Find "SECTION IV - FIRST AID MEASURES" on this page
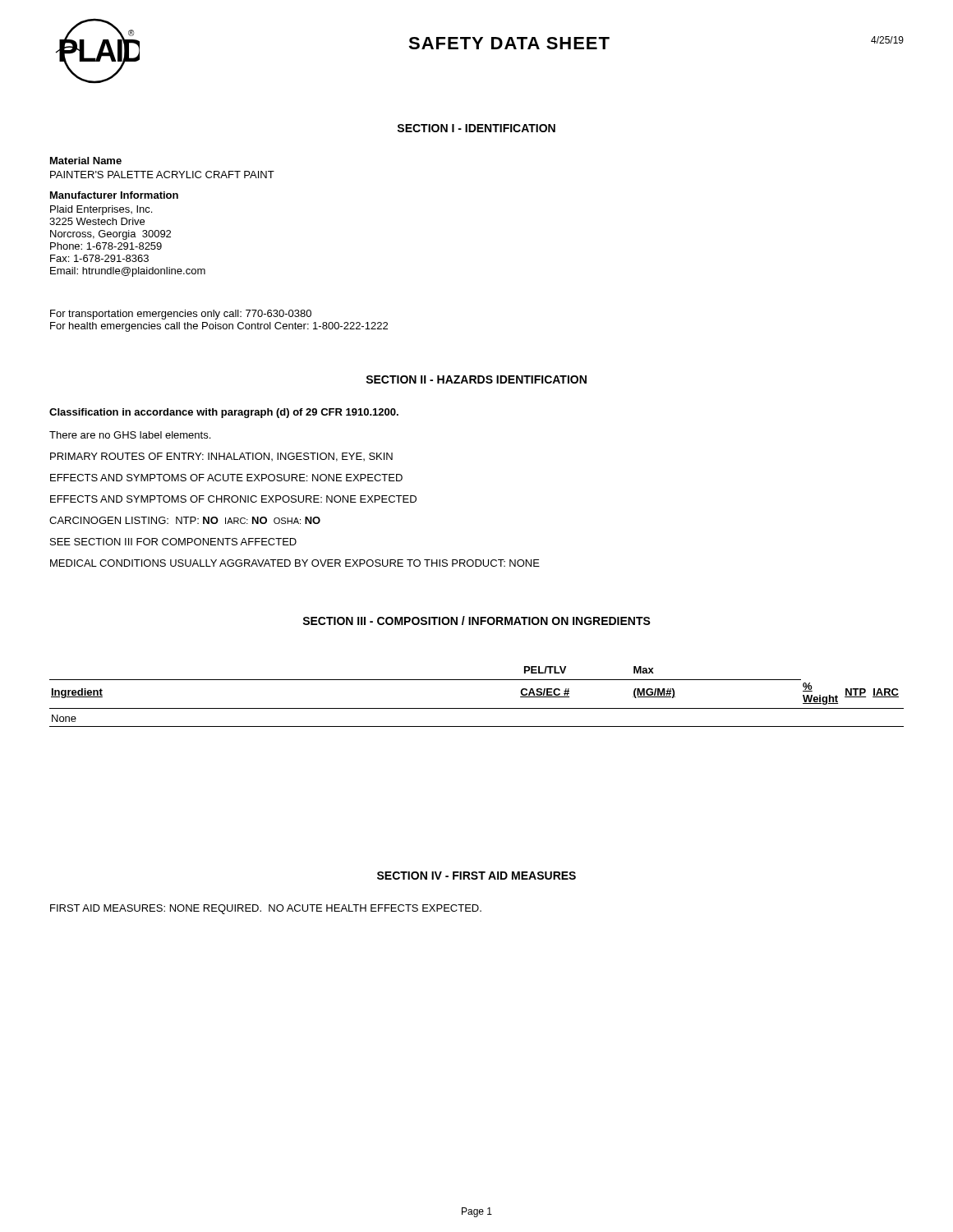This screenshot has width=953, height=1232. (x=476, y=876)
